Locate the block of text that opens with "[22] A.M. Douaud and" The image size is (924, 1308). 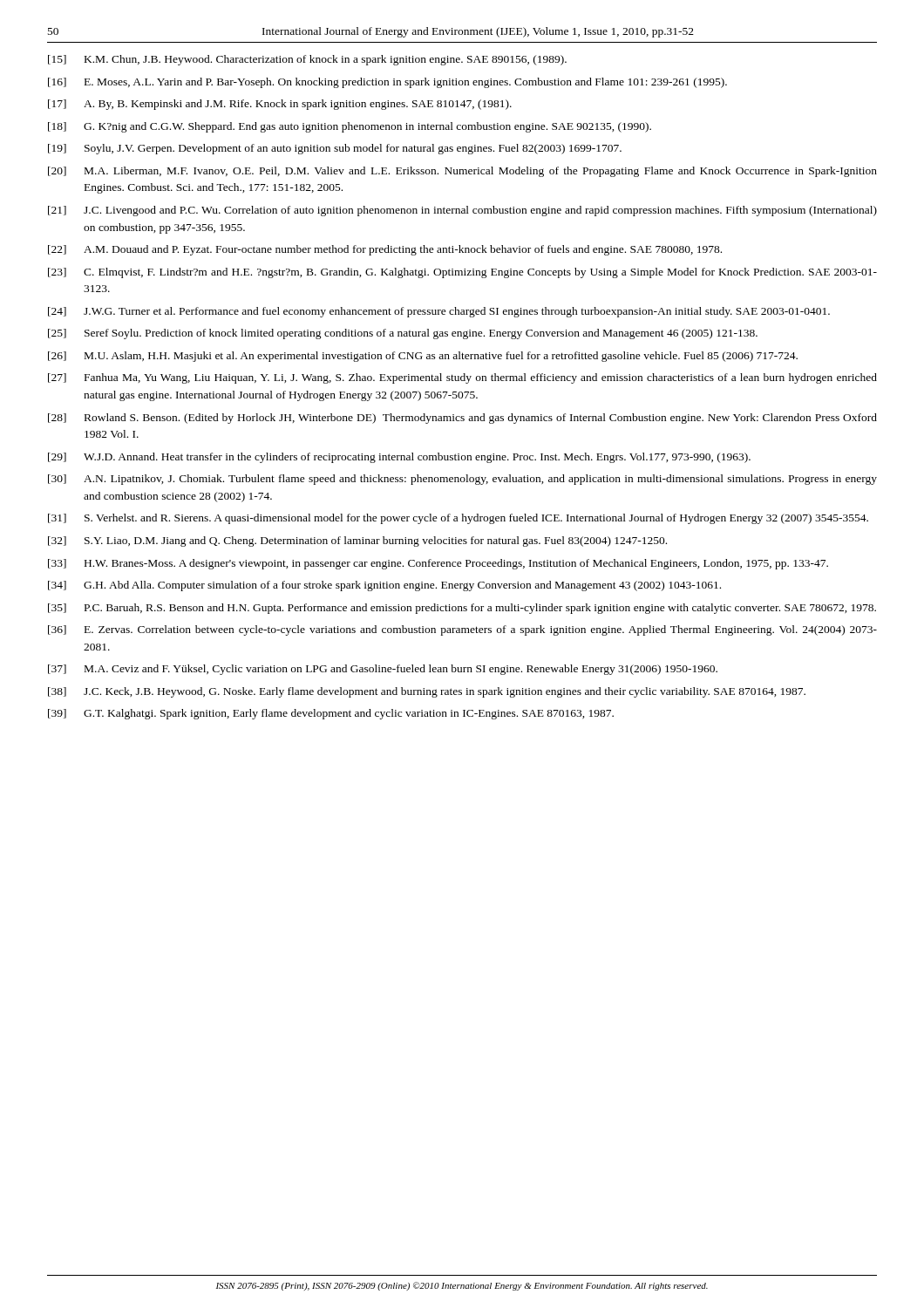click(x=462, y=249)
